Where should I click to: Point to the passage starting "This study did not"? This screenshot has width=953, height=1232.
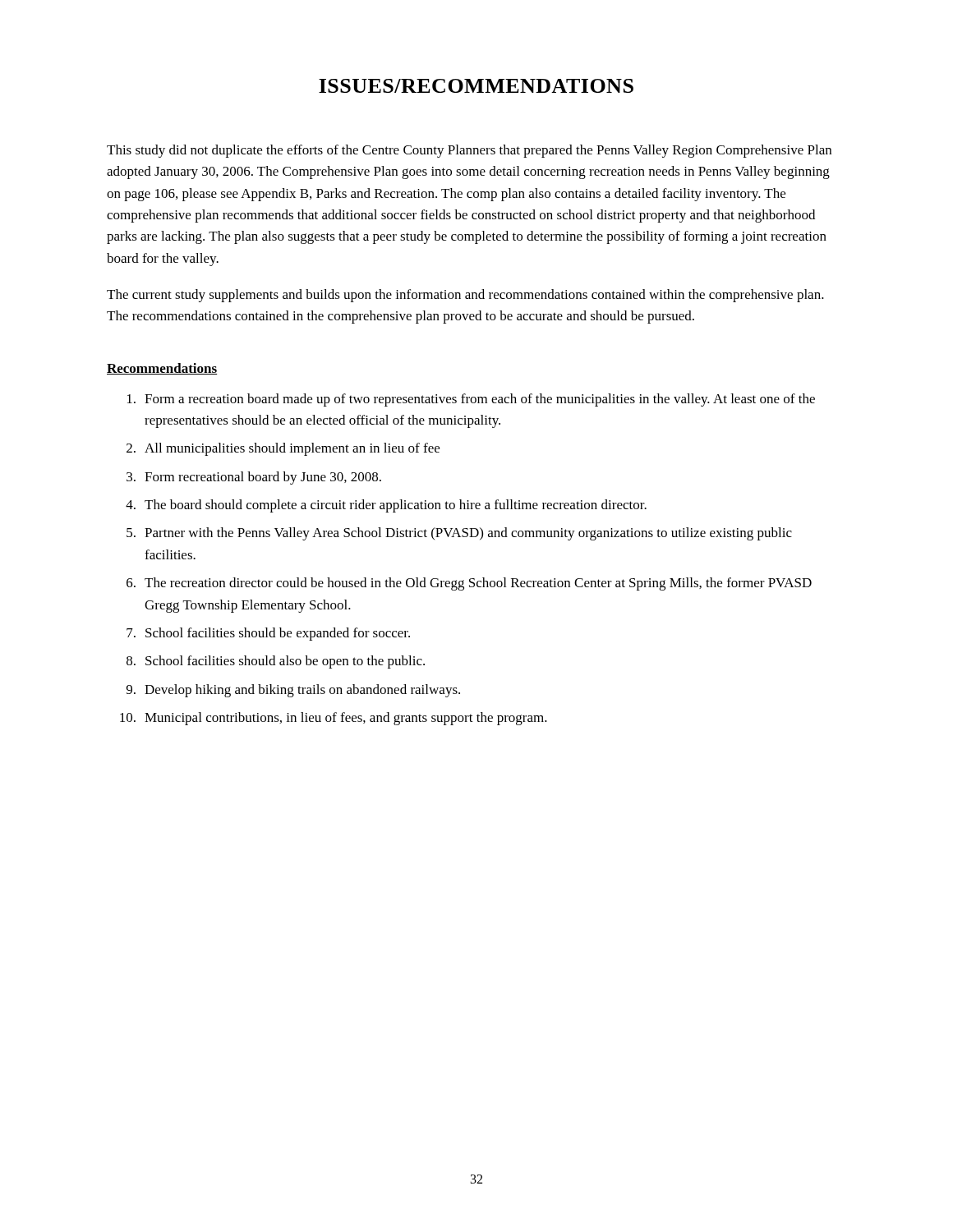tap(469, 204)
